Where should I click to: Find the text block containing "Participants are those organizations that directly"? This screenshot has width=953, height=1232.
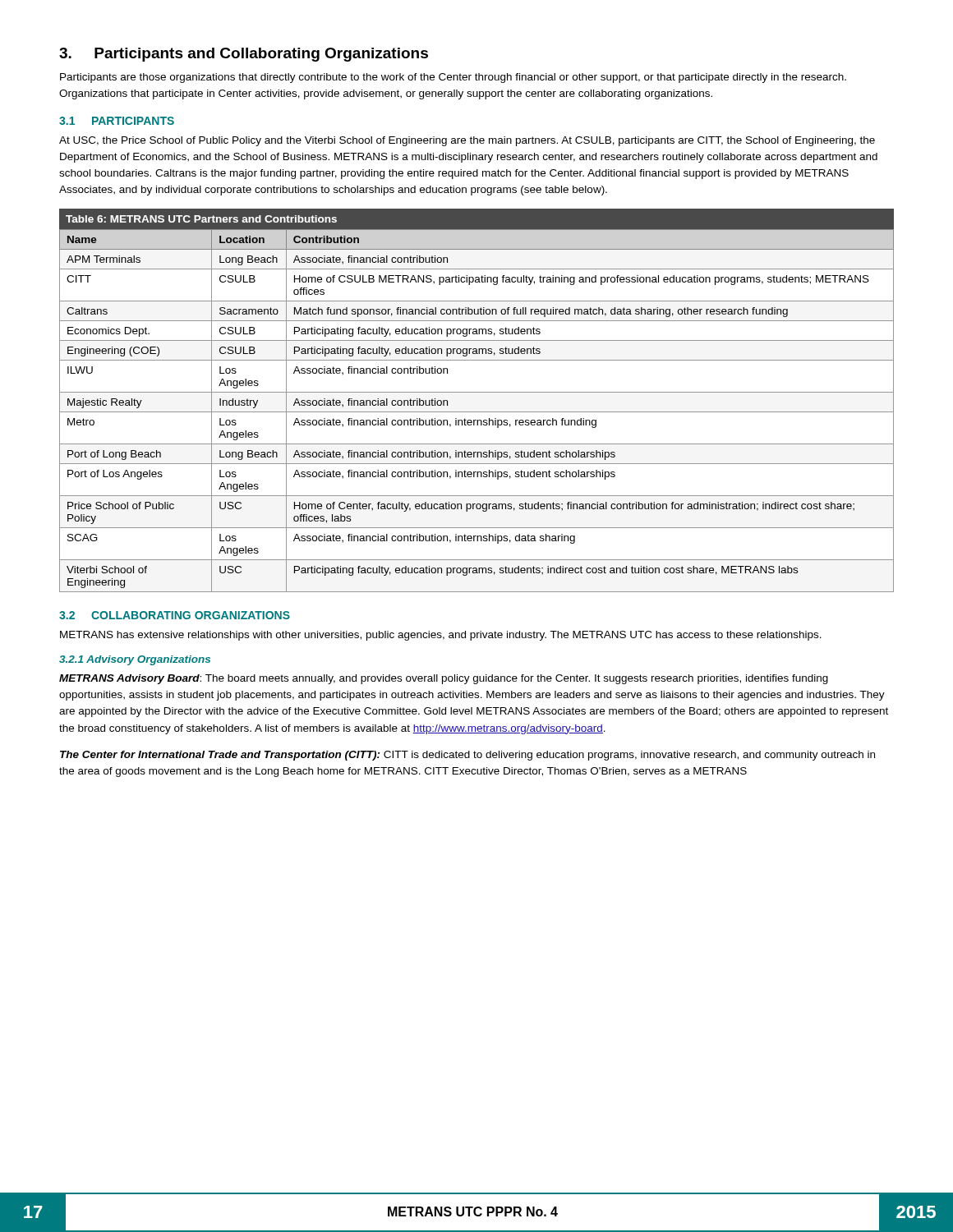point(453,85)
